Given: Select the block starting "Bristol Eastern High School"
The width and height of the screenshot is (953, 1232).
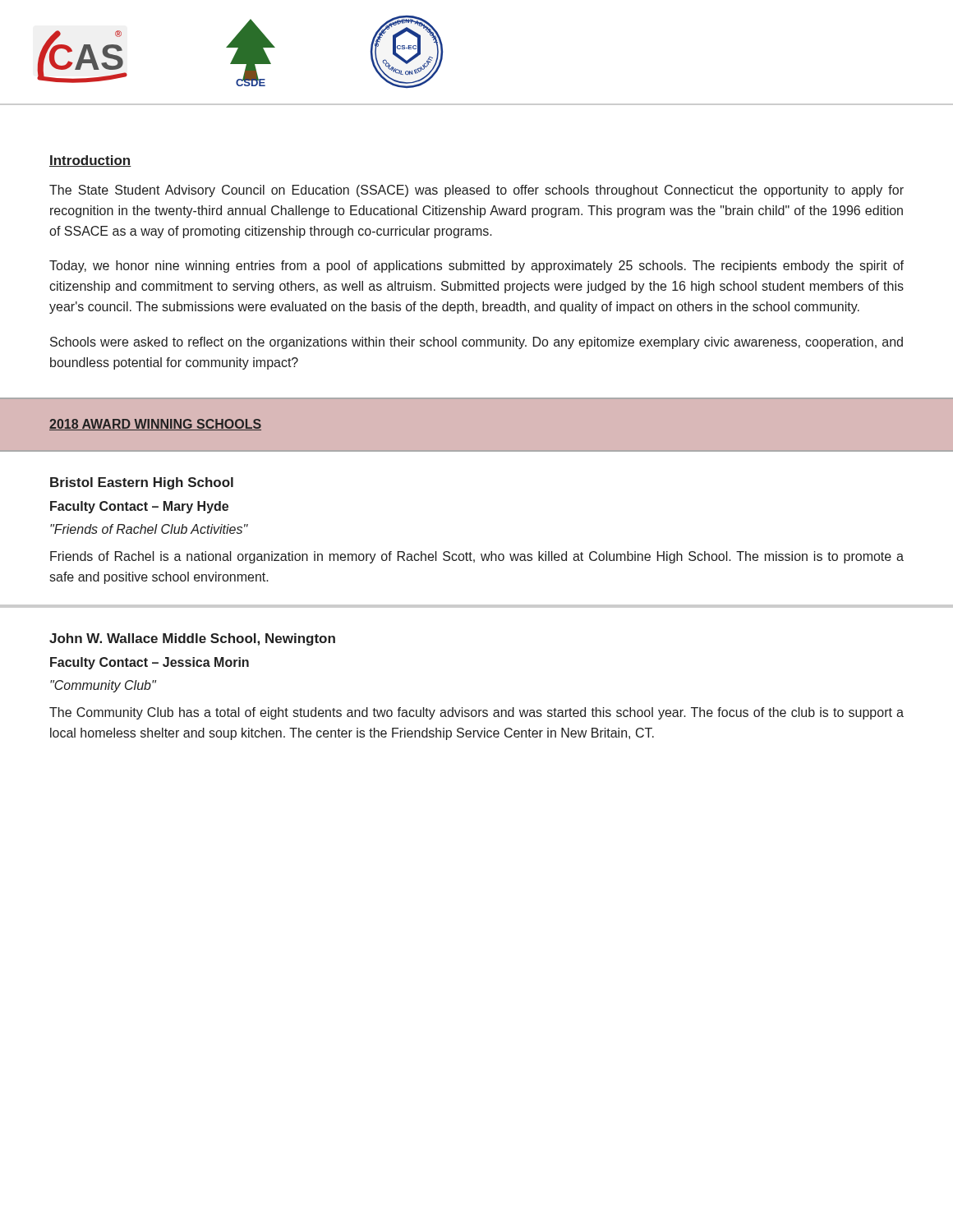Looking at the screenshot, I should (142, 483).
